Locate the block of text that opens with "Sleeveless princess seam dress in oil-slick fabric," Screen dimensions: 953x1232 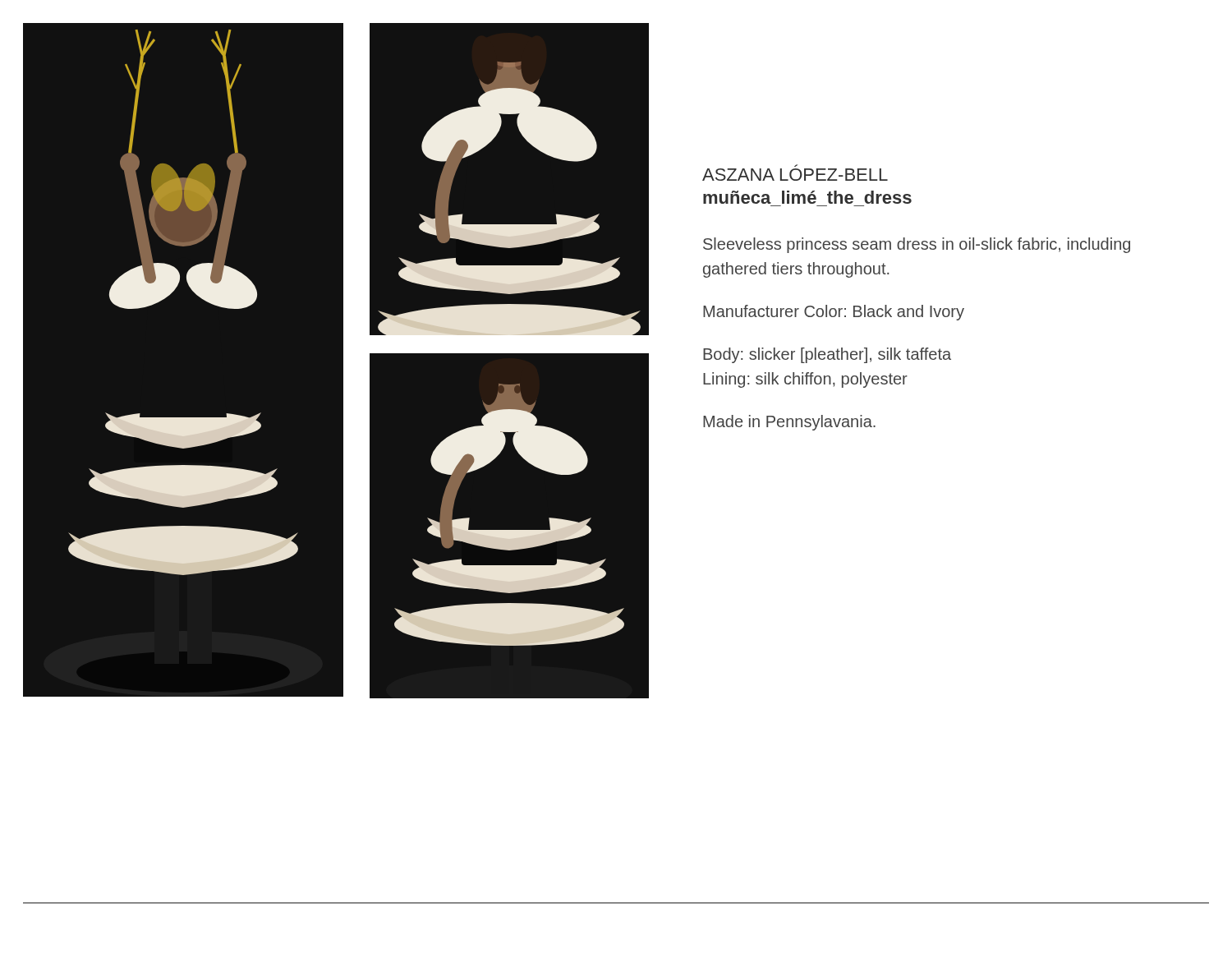(x=945, y=256)
